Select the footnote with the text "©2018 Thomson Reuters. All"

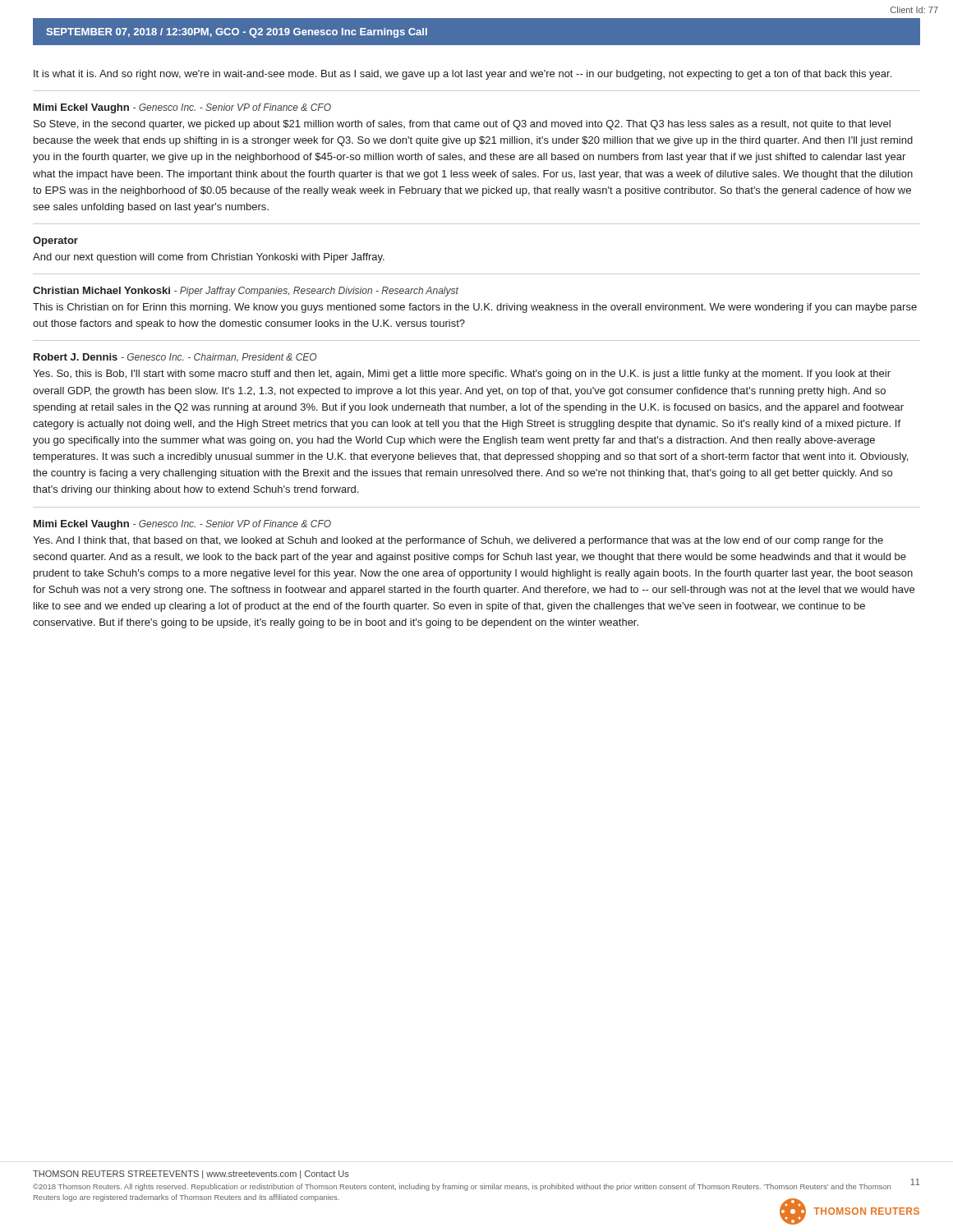tap(462, 1192)
